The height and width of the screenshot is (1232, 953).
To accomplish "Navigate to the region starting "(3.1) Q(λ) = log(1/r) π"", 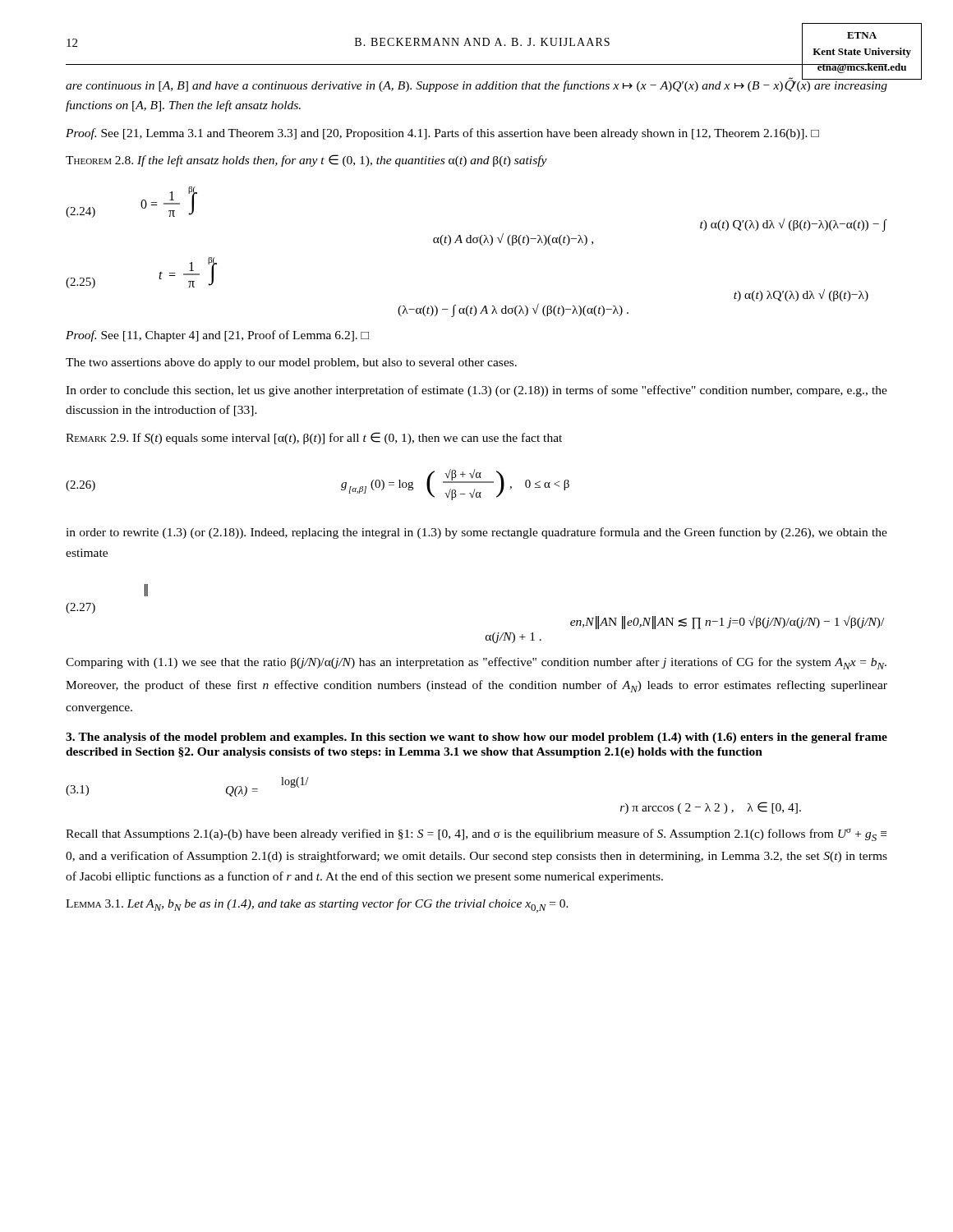I will (82, 786).
